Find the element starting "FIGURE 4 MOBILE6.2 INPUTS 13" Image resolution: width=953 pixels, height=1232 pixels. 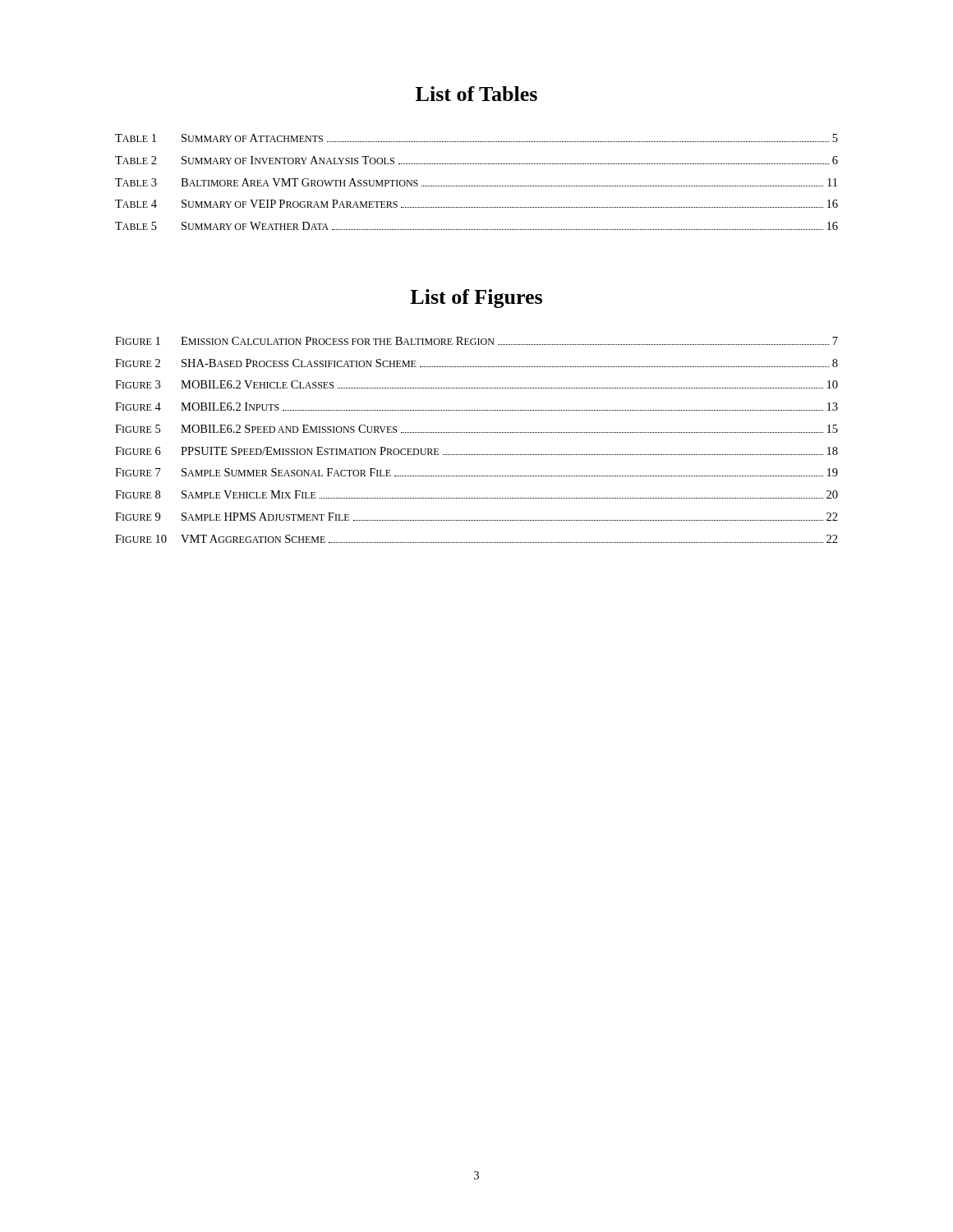tap(476, 407)
